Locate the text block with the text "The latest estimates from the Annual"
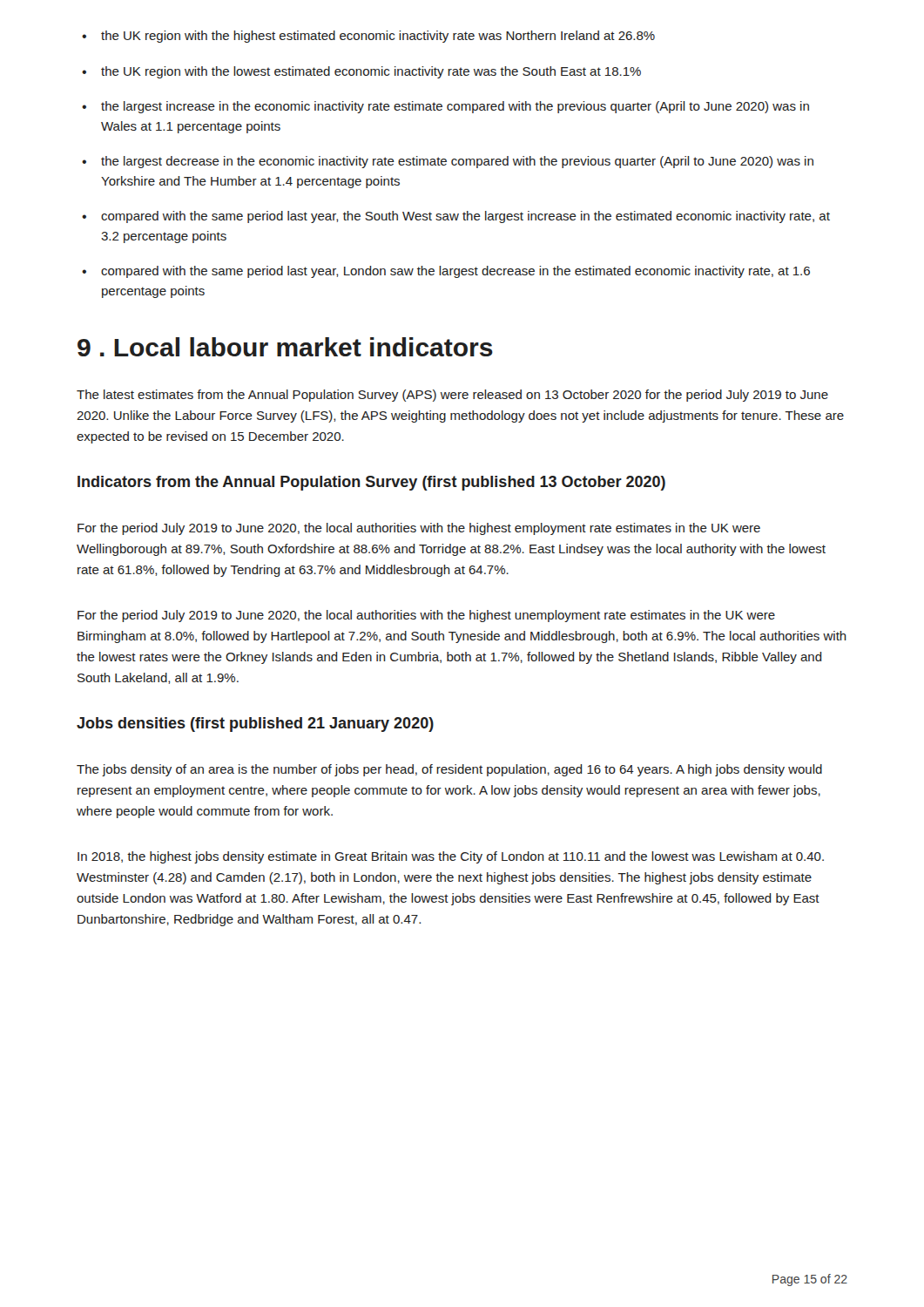Viewport: 924px width, 1307px height. (x=460, y=415)
